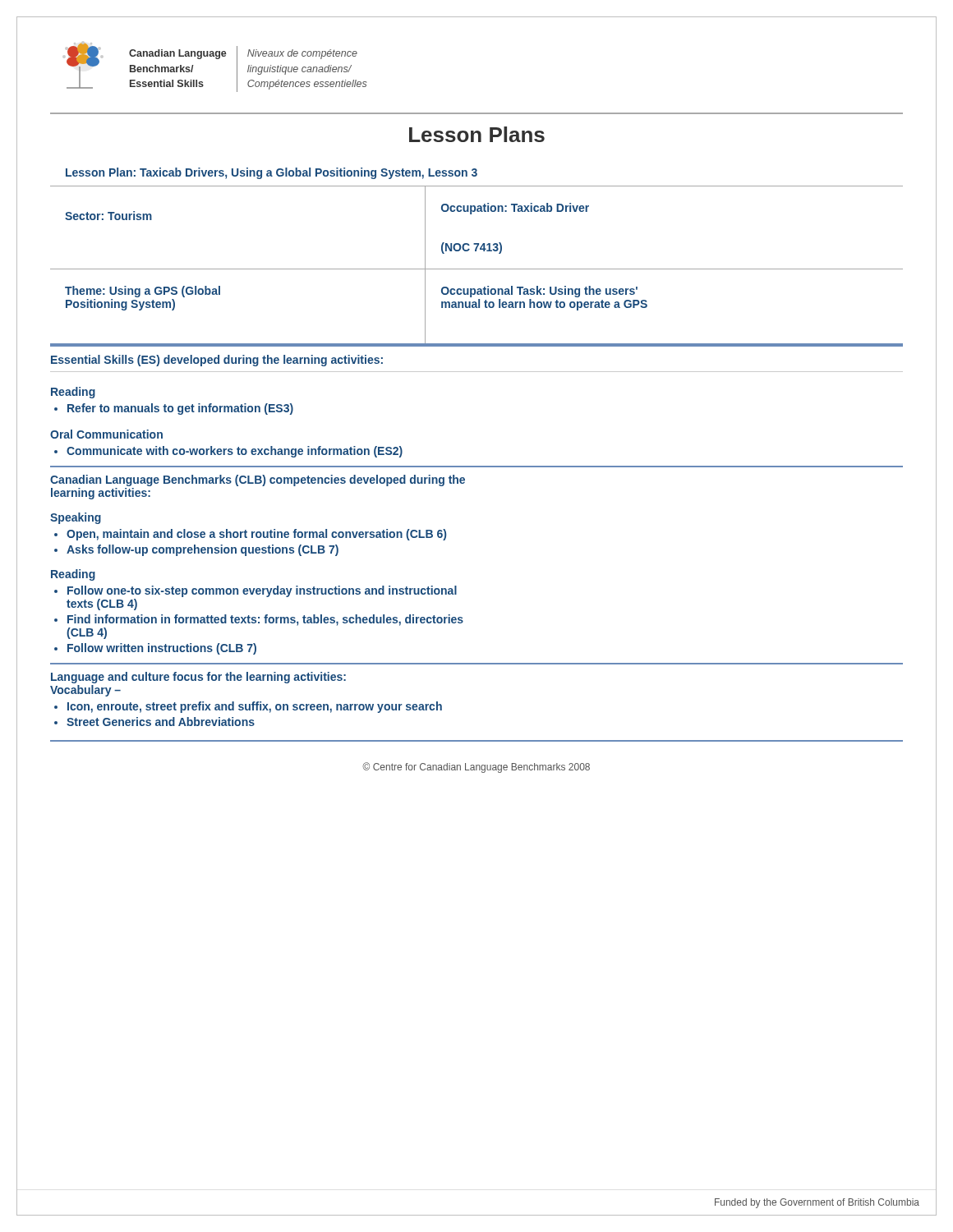
Task: Select a table
Action: [x=476, y=252]
